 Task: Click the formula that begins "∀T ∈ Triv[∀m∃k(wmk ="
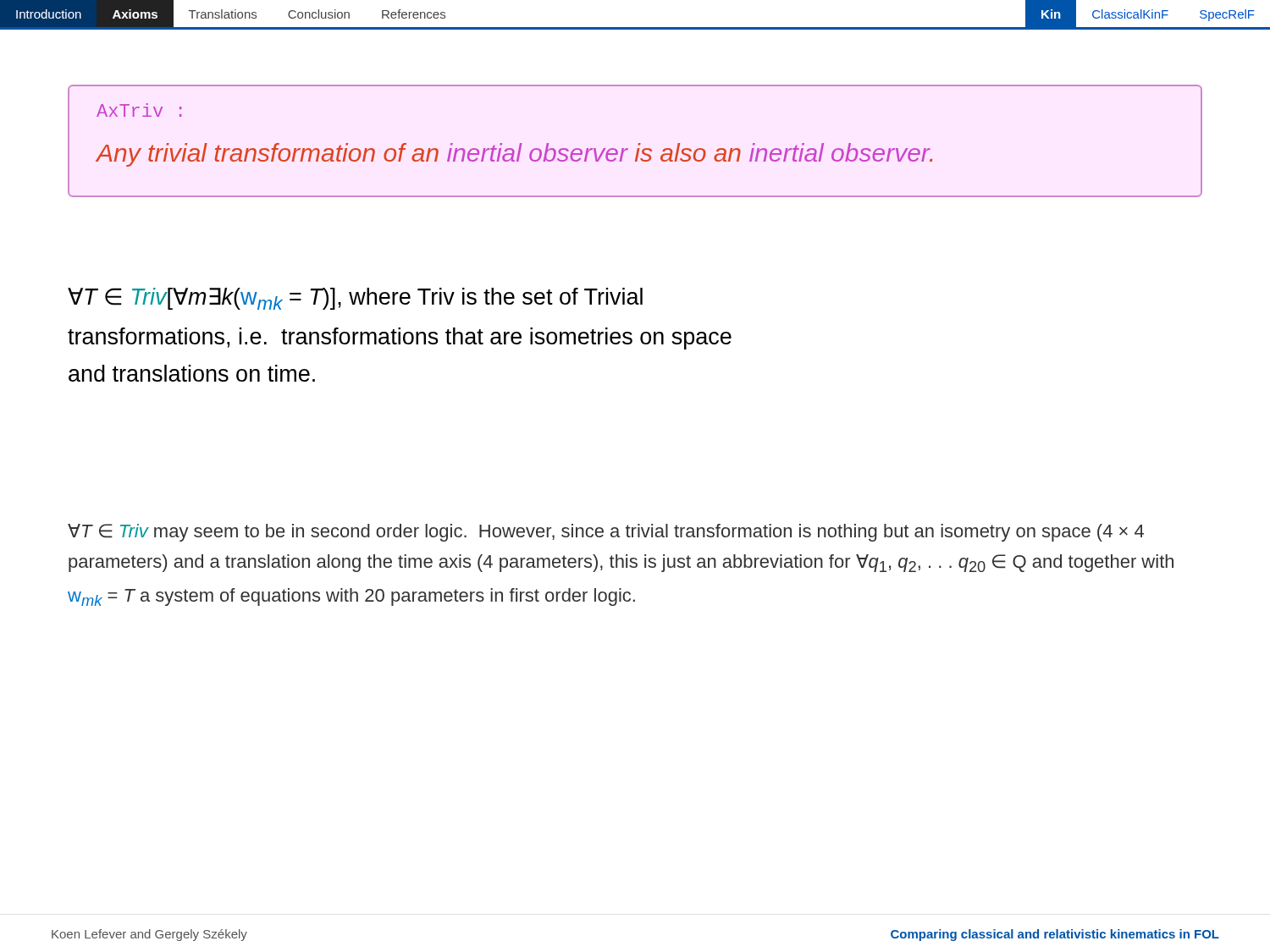(x=400, y=335)
